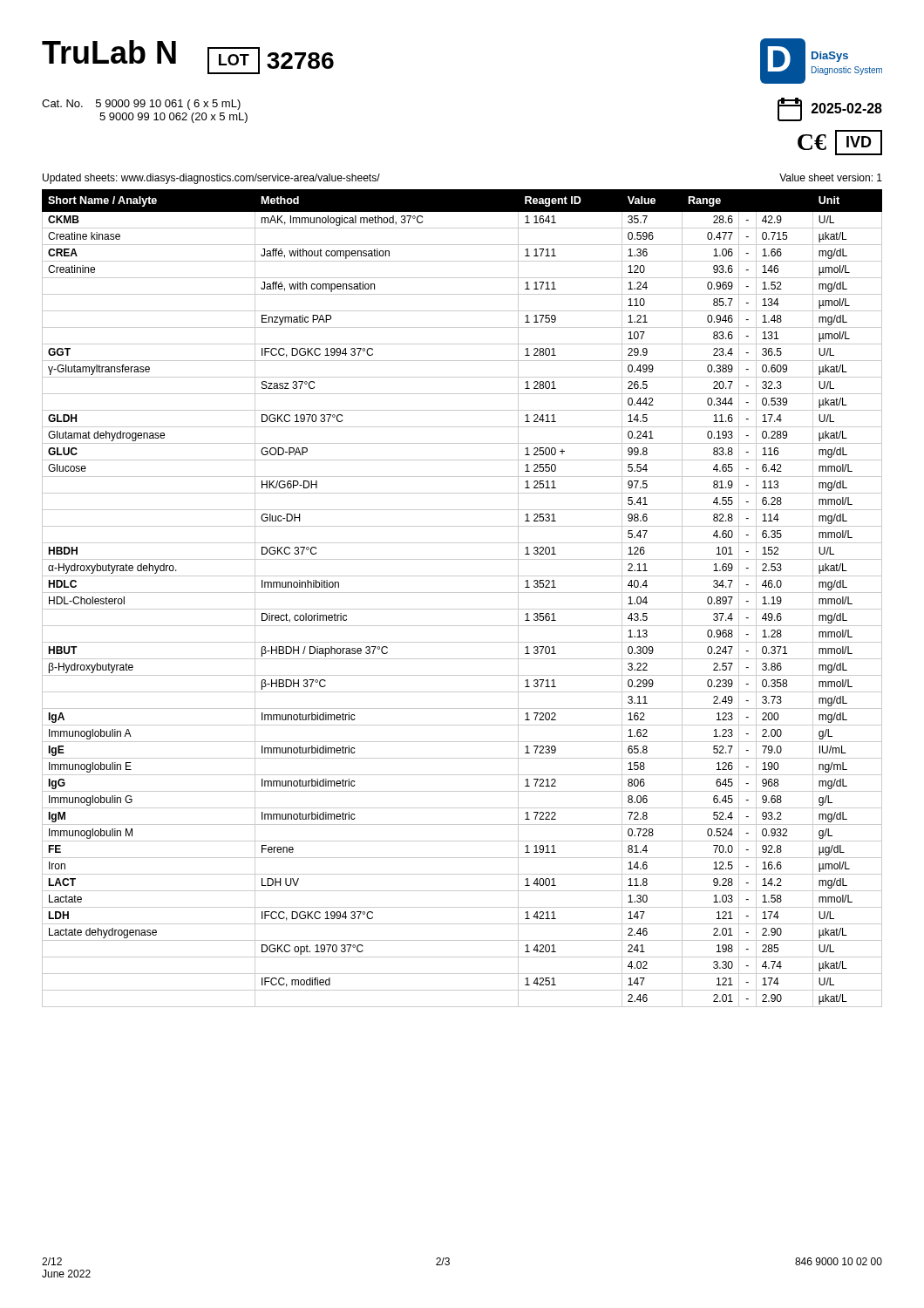The image size is (924, 1308).
Task: Select the block starting "LOT 32786"
Action: point(271,61)
